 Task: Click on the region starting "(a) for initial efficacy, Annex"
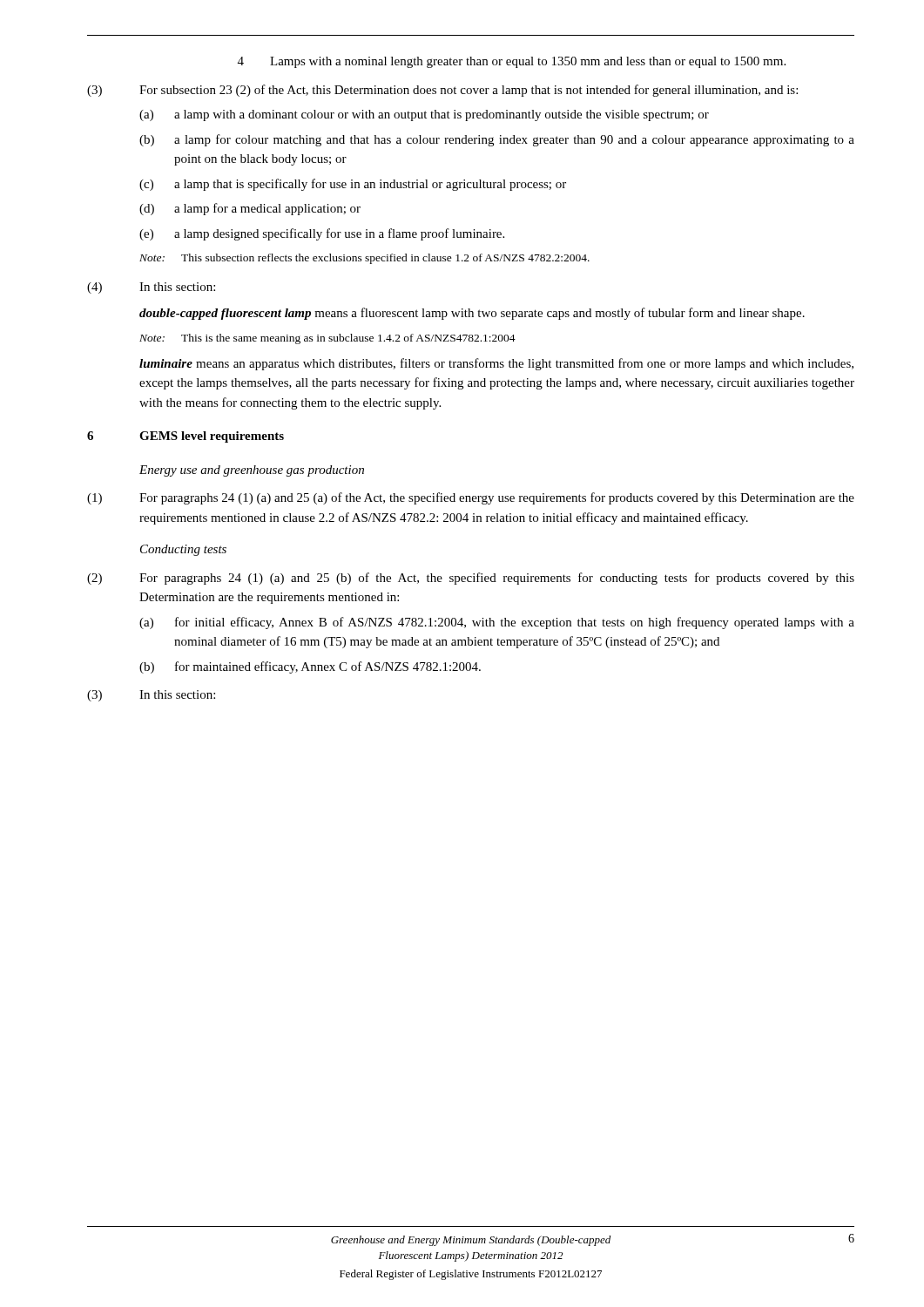[x=497, y=632]
